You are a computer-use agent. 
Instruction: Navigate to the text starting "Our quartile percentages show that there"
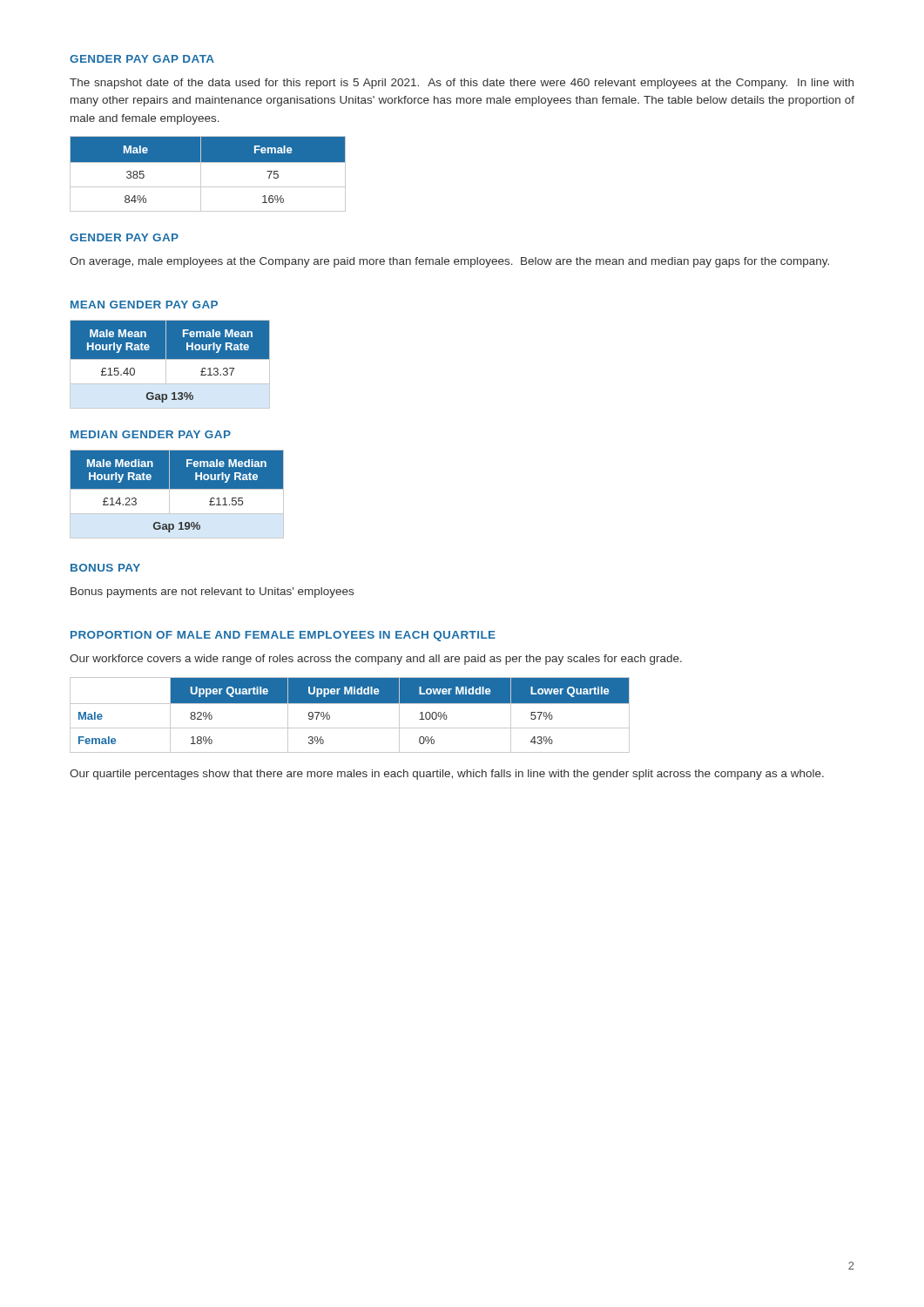coord(447,773)
